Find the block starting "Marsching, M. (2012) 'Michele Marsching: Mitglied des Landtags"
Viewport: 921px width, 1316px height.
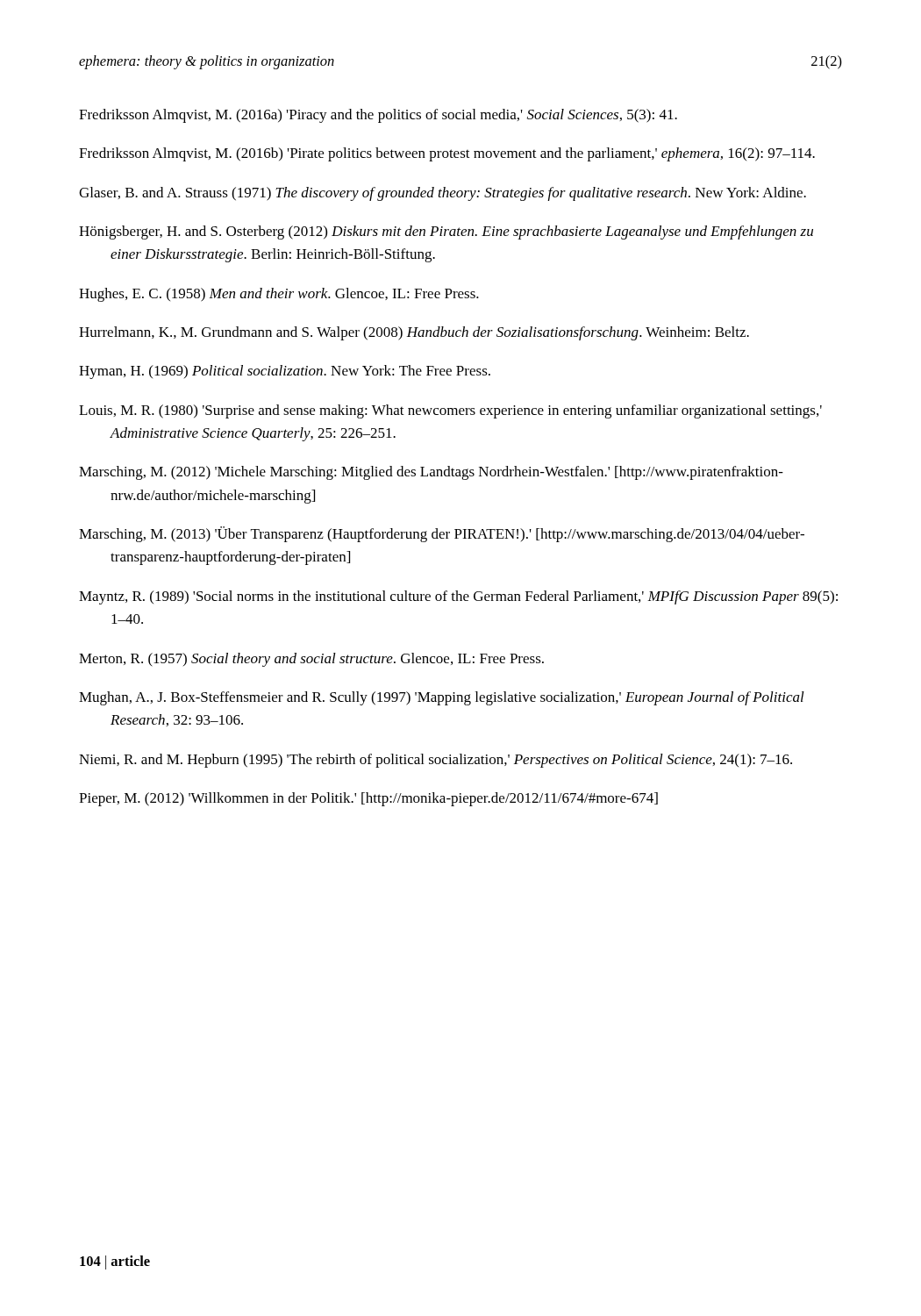tap(431, 483)
